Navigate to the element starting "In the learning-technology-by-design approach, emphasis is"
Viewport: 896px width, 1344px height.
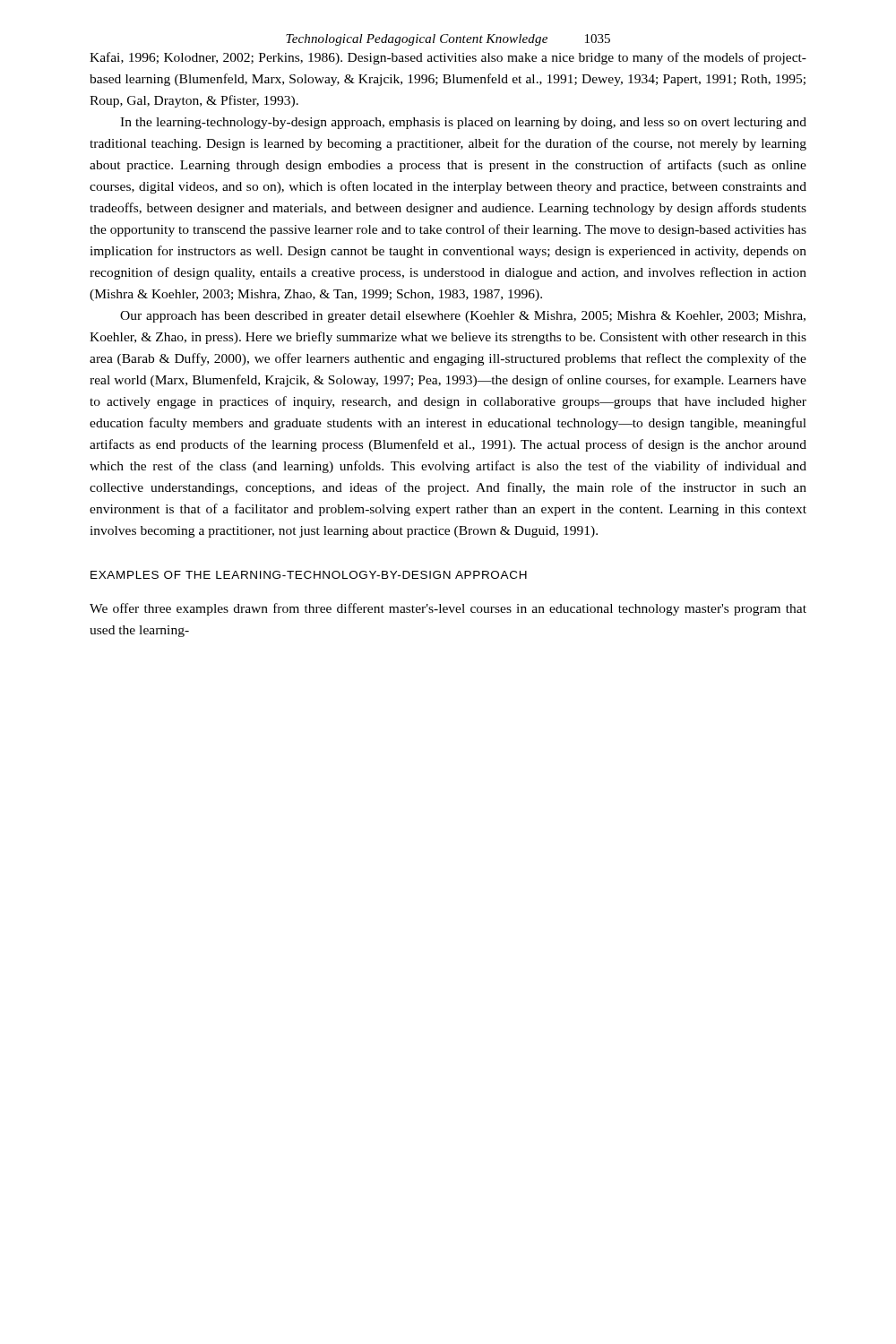[448, 208]
